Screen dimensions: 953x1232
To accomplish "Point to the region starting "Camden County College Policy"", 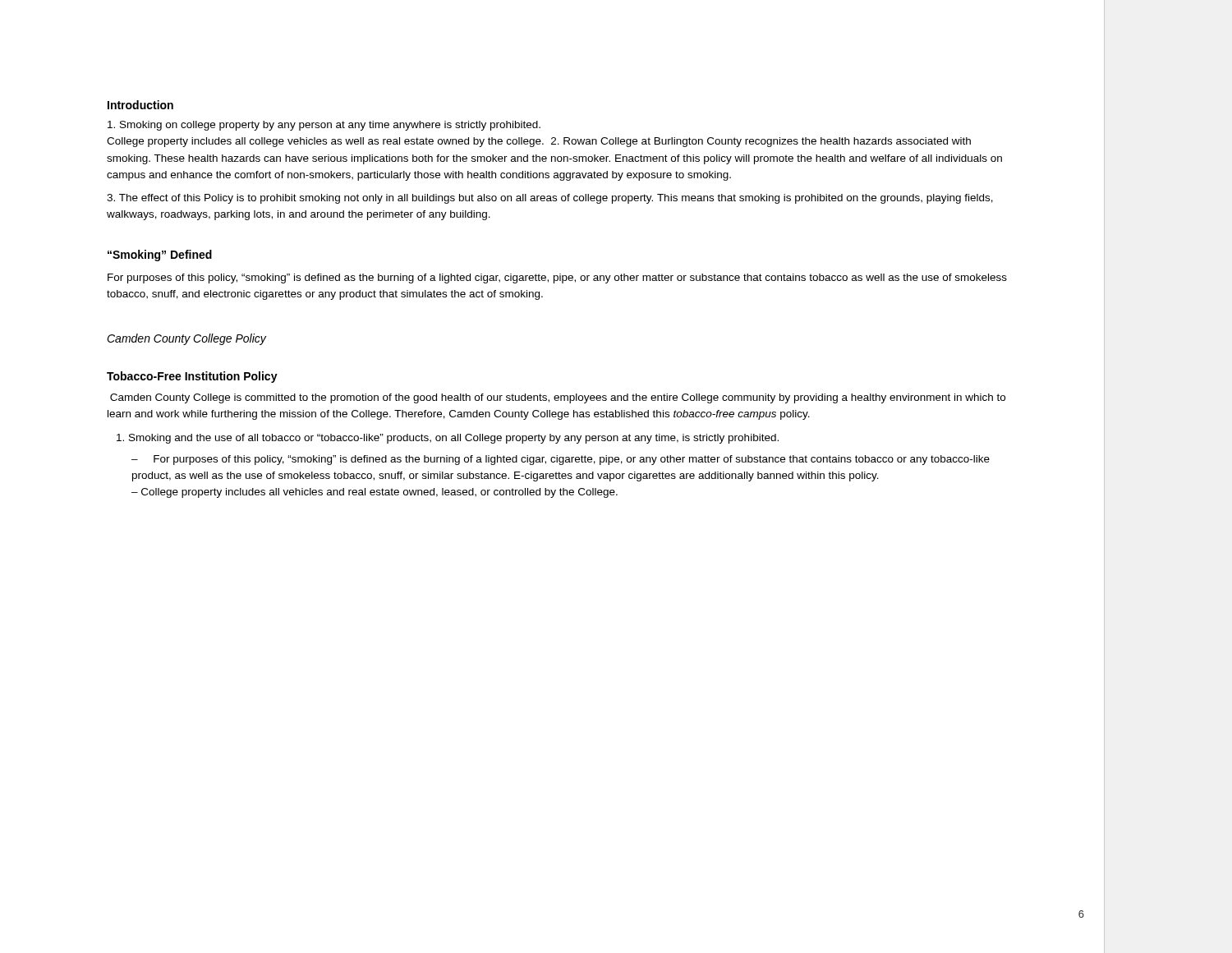I will coord(186,339).
